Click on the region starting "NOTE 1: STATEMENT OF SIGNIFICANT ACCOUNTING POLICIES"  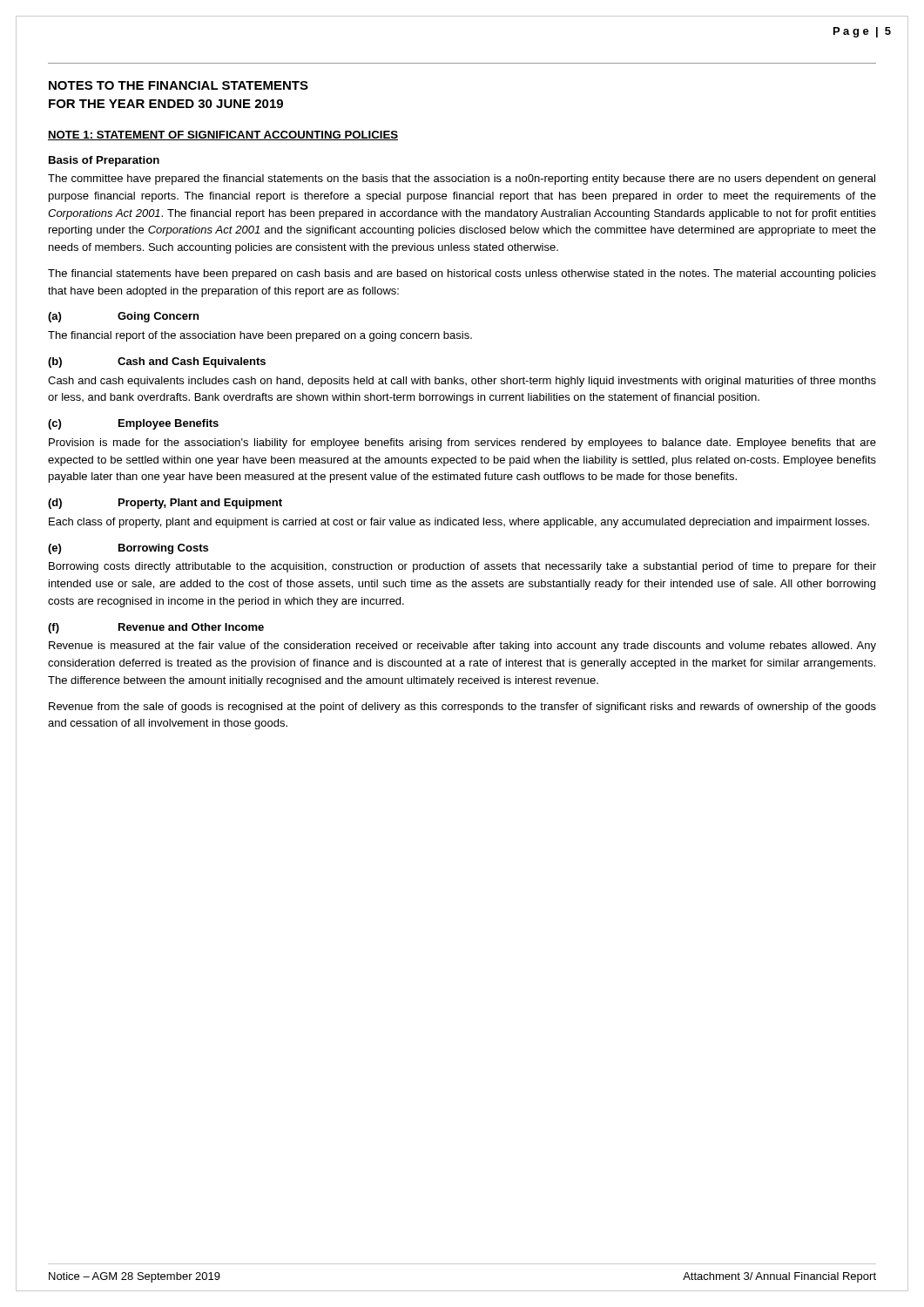223,135
